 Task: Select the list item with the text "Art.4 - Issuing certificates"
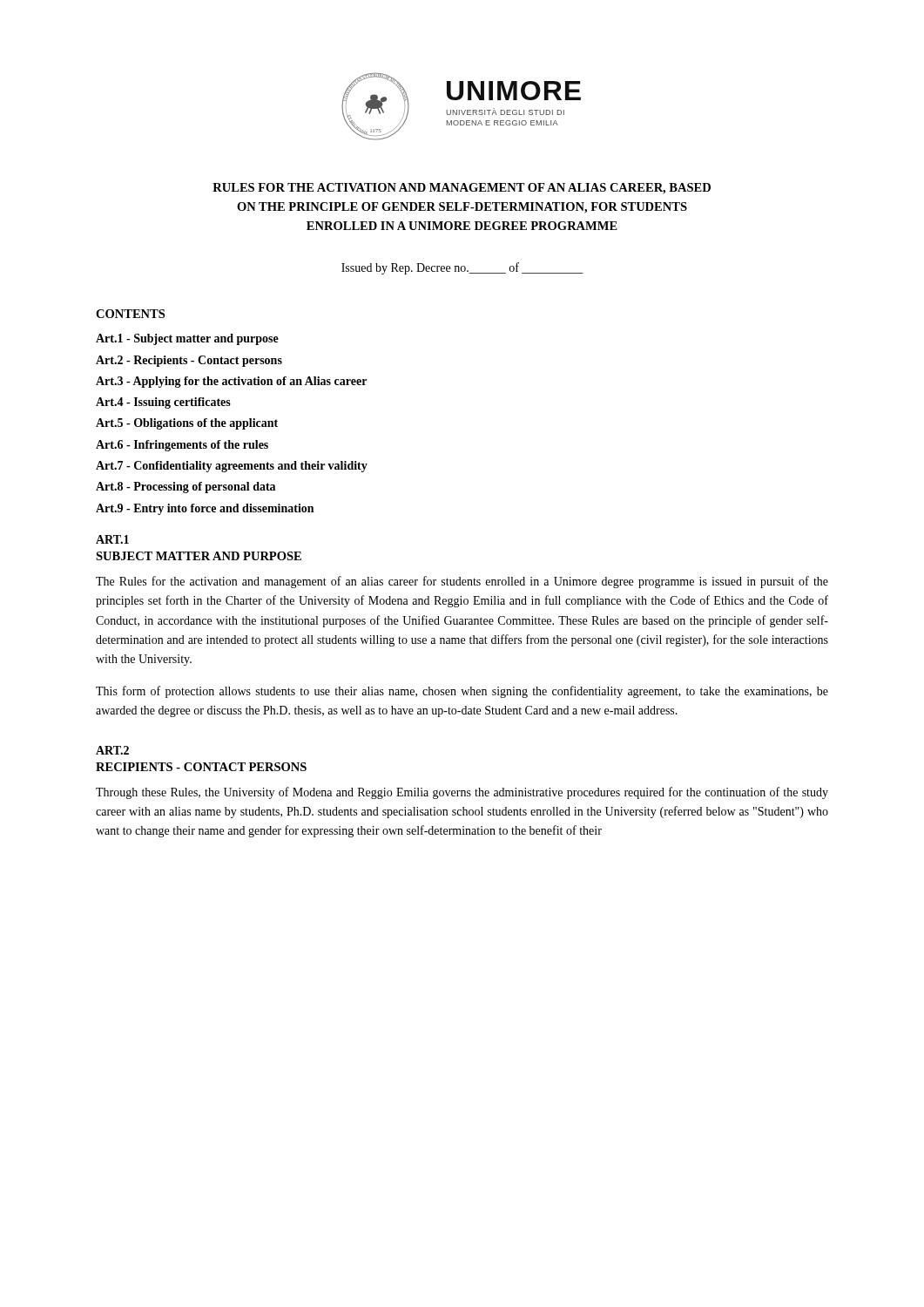163,402
